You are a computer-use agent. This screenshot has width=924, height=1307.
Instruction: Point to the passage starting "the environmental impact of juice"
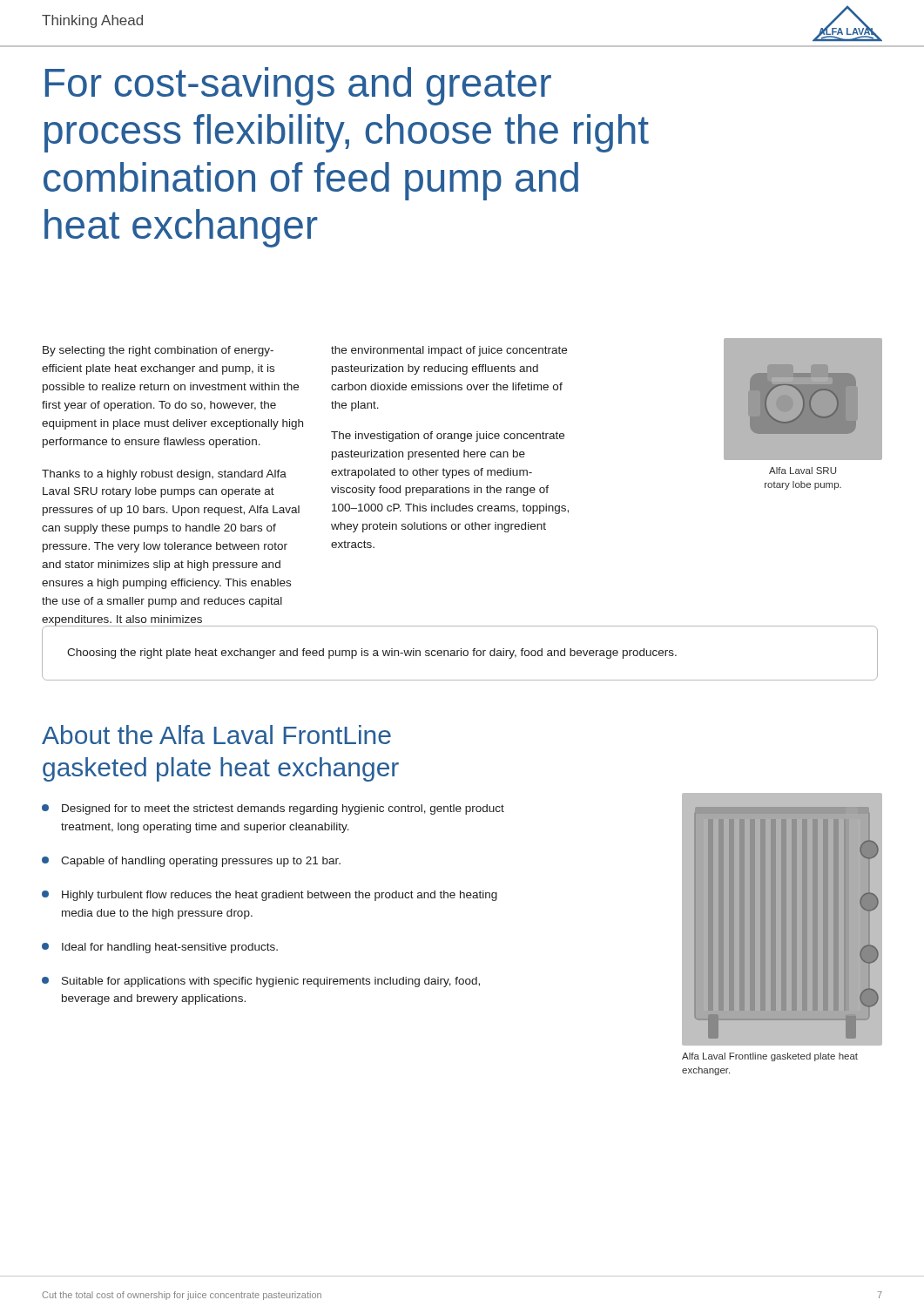[x=454, y=448]
